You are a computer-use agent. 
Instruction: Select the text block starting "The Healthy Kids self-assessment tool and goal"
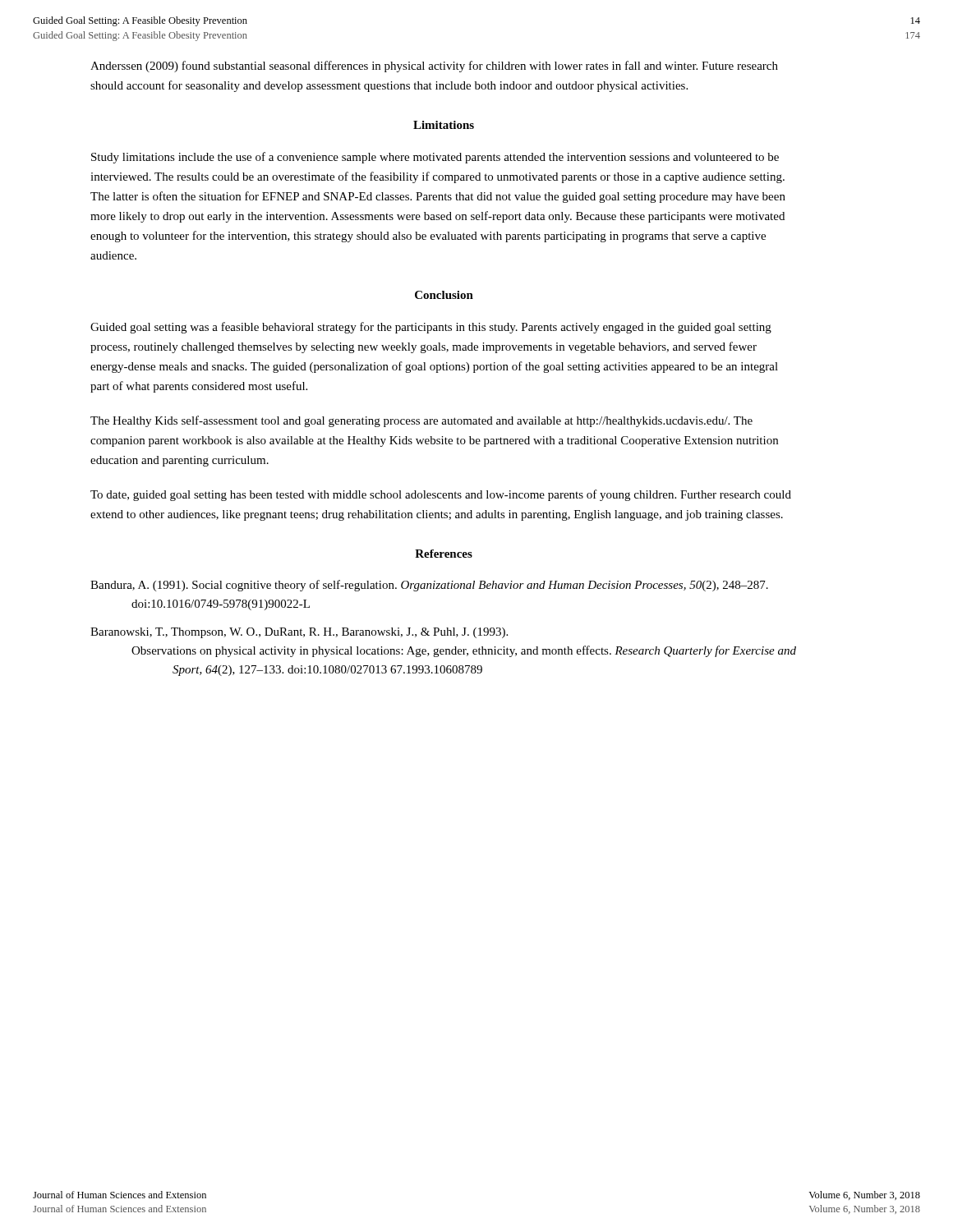pyautogui.click(x=434, y=440)
